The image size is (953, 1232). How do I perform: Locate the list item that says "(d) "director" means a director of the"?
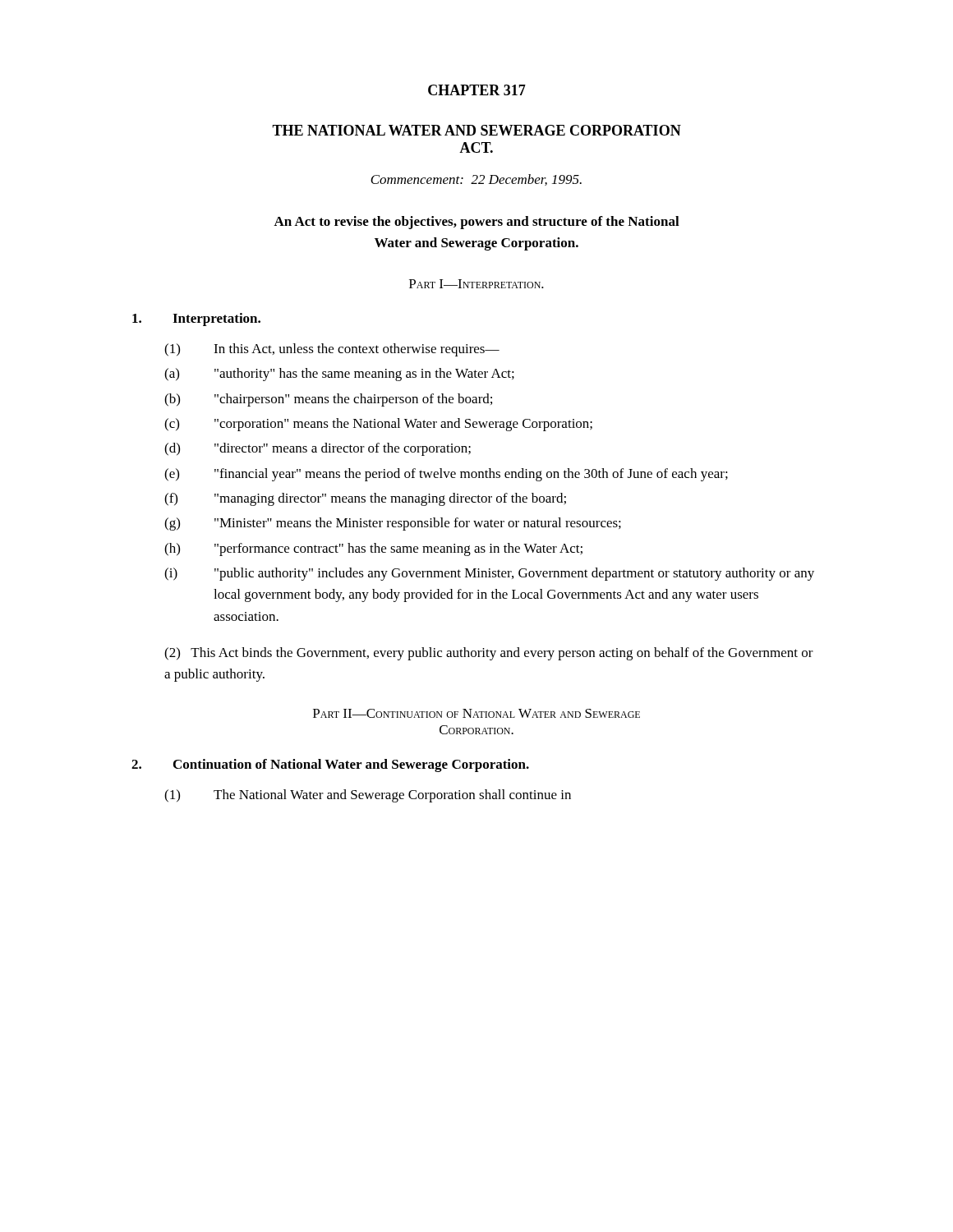point(476,449)
